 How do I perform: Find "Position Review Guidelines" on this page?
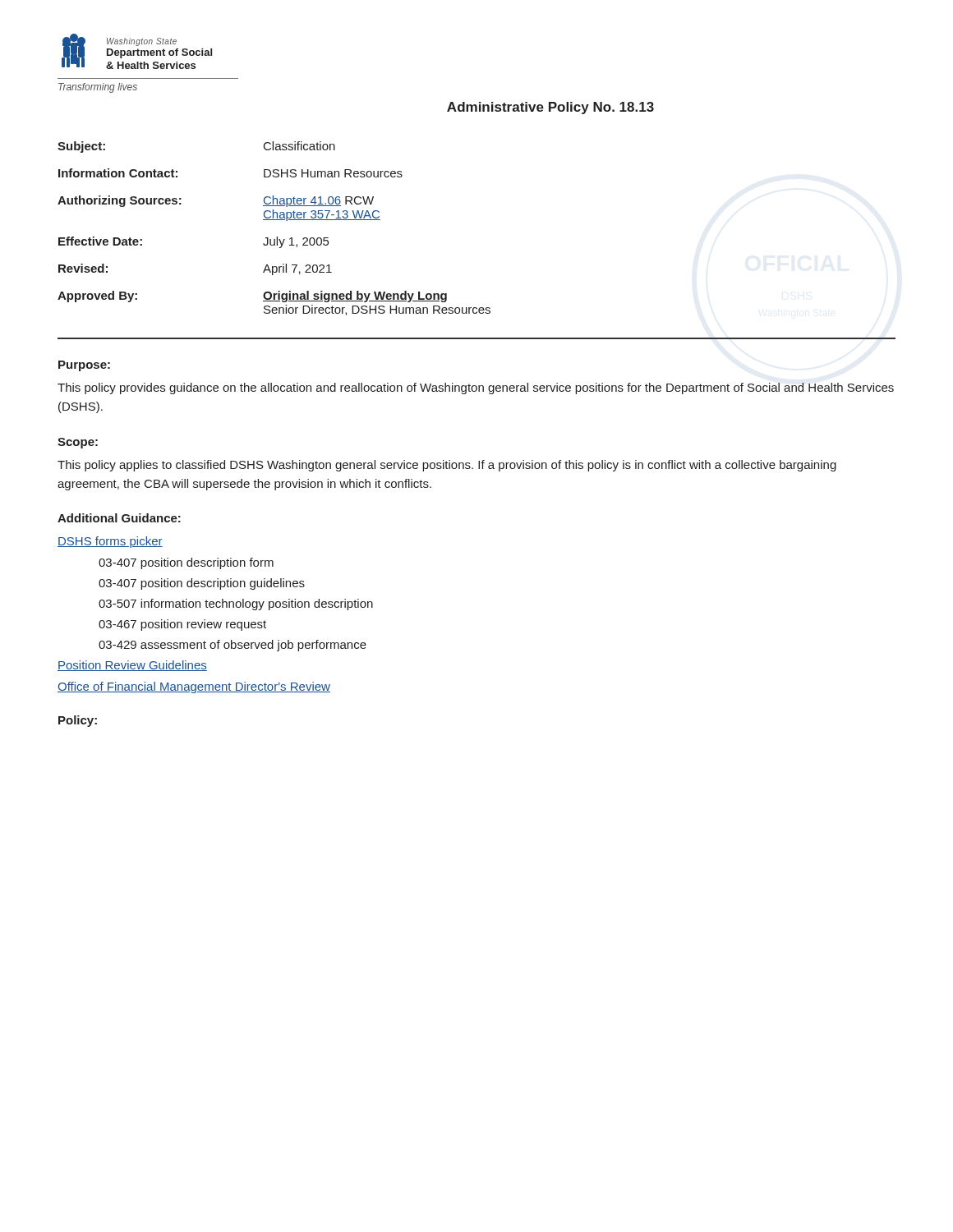click(132, 665)
